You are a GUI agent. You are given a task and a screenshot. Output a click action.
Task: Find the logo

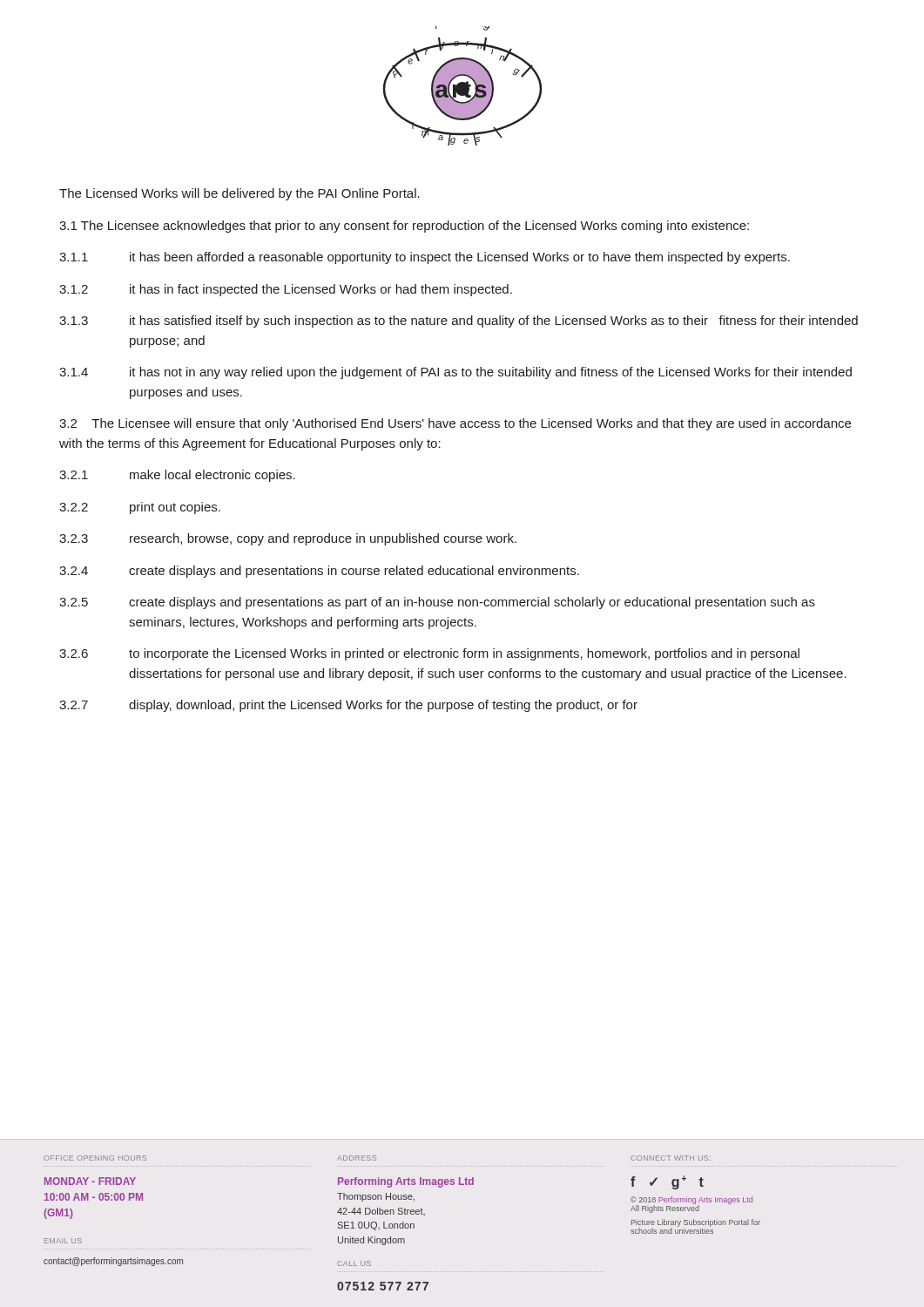click(462, 92)
